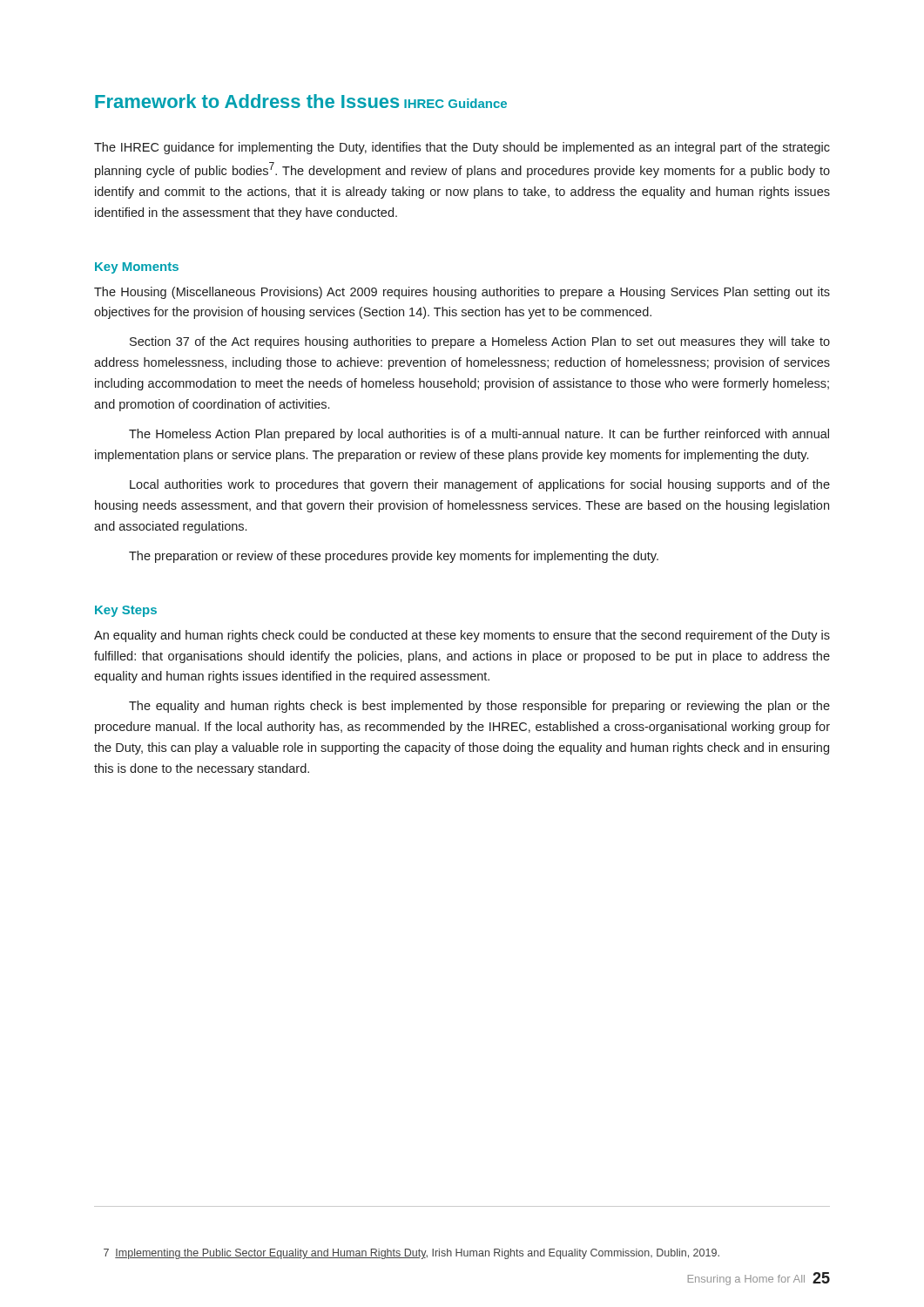Select the region starting "Section 37 of the Act requires housing"
This screenshot has width=924, height=1307.
pyautogui.click(x=462, y=374)
